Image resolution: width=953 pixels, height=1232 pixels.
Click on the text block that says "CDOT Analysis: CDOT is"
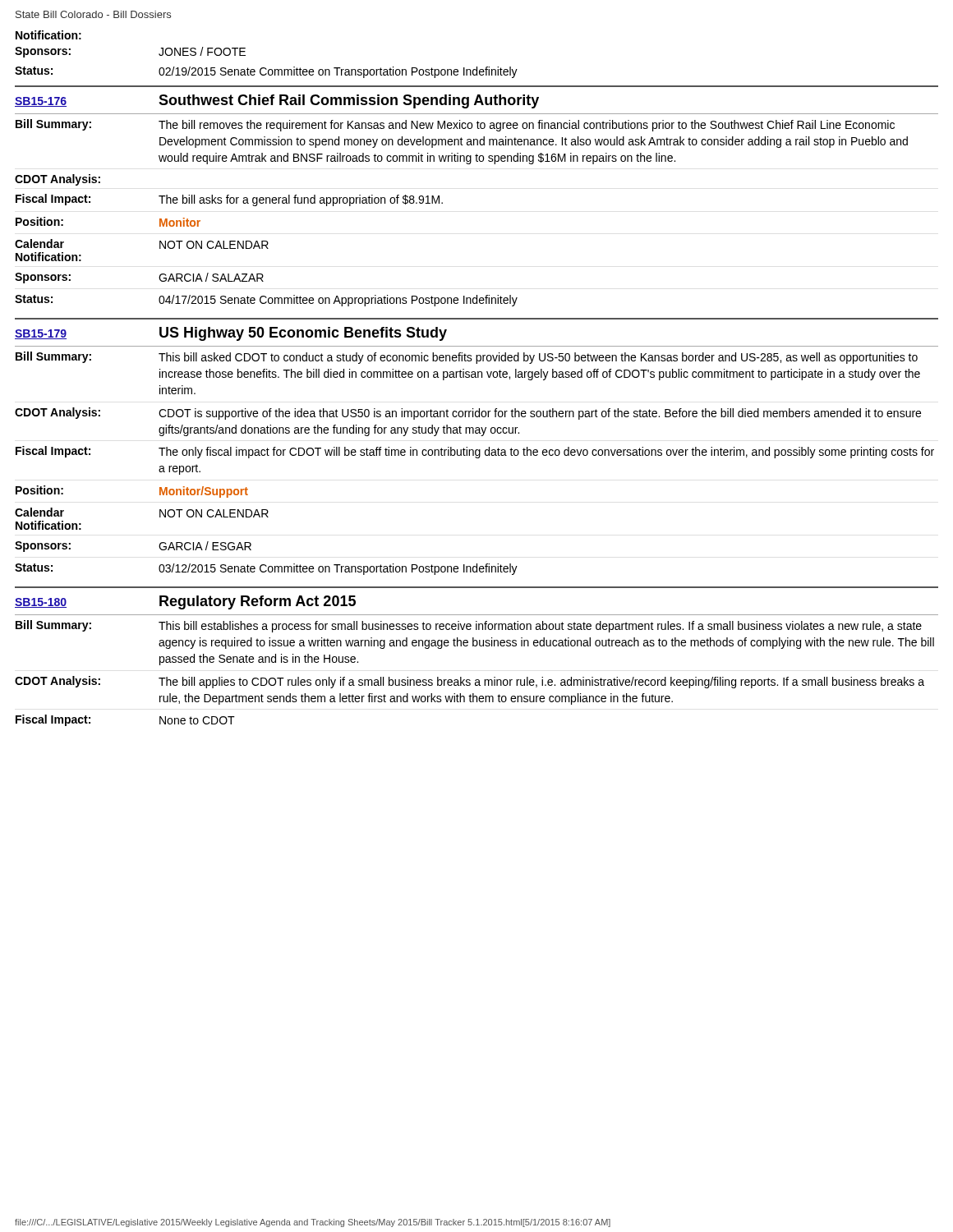476,421
